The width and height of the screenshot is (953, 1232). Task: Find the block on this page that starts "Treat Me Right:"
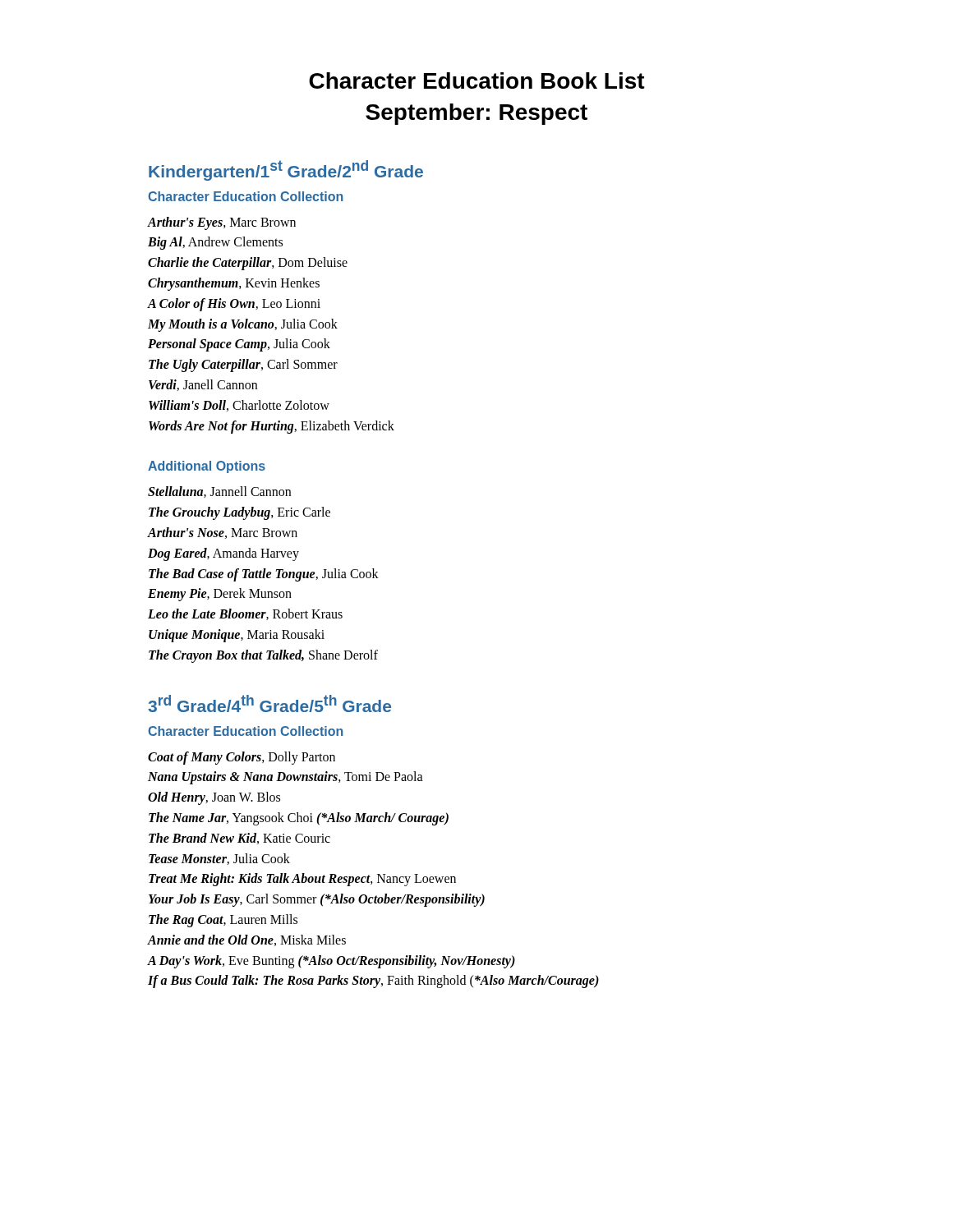(302, 879)
